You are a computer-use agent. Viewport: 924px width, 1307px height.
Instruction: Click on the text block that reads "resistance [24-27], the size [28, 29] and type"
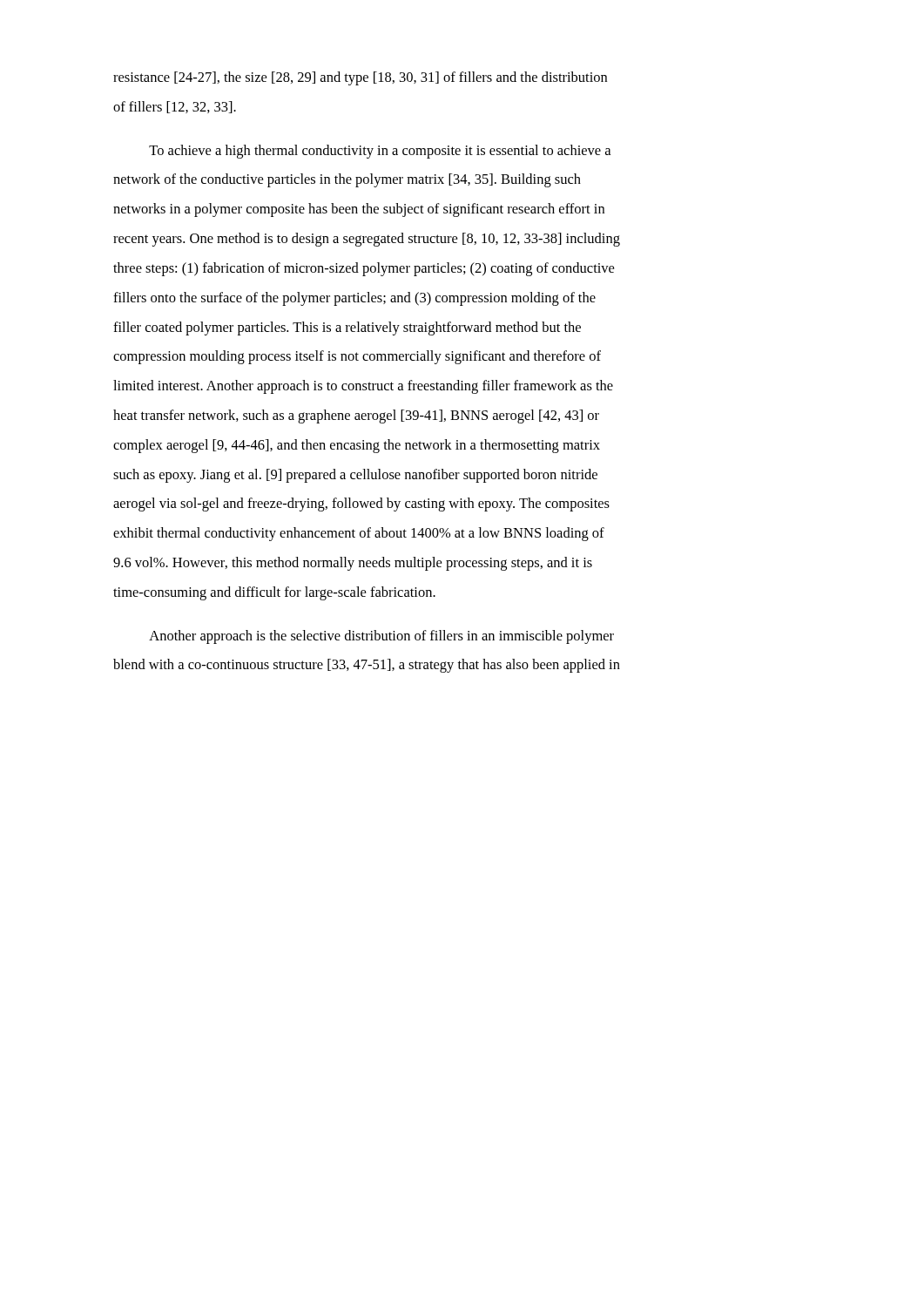coord(462,92)
